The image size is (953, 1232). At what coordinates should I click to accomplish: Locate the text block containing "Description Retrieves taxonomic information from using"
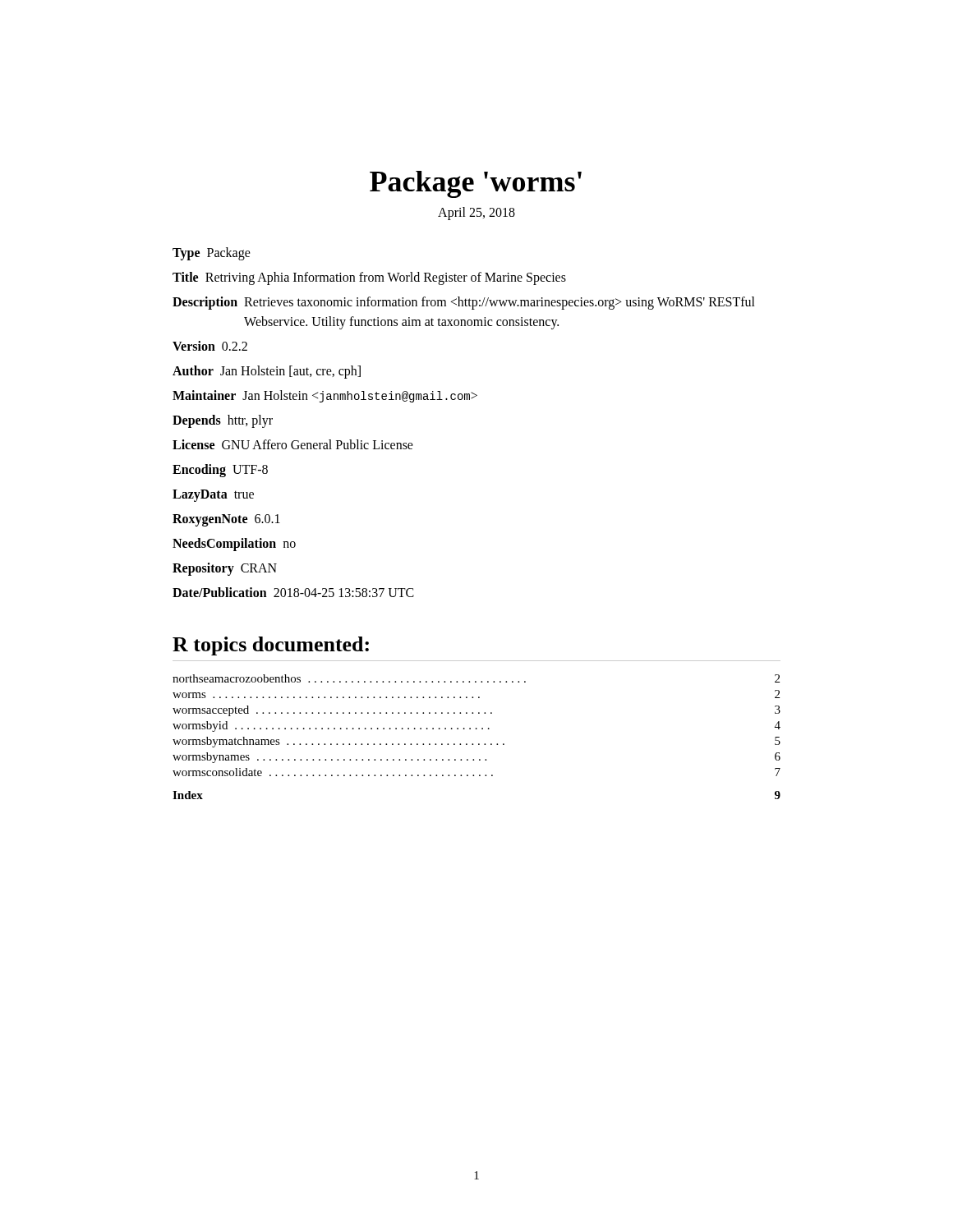(x=476, y=312)
